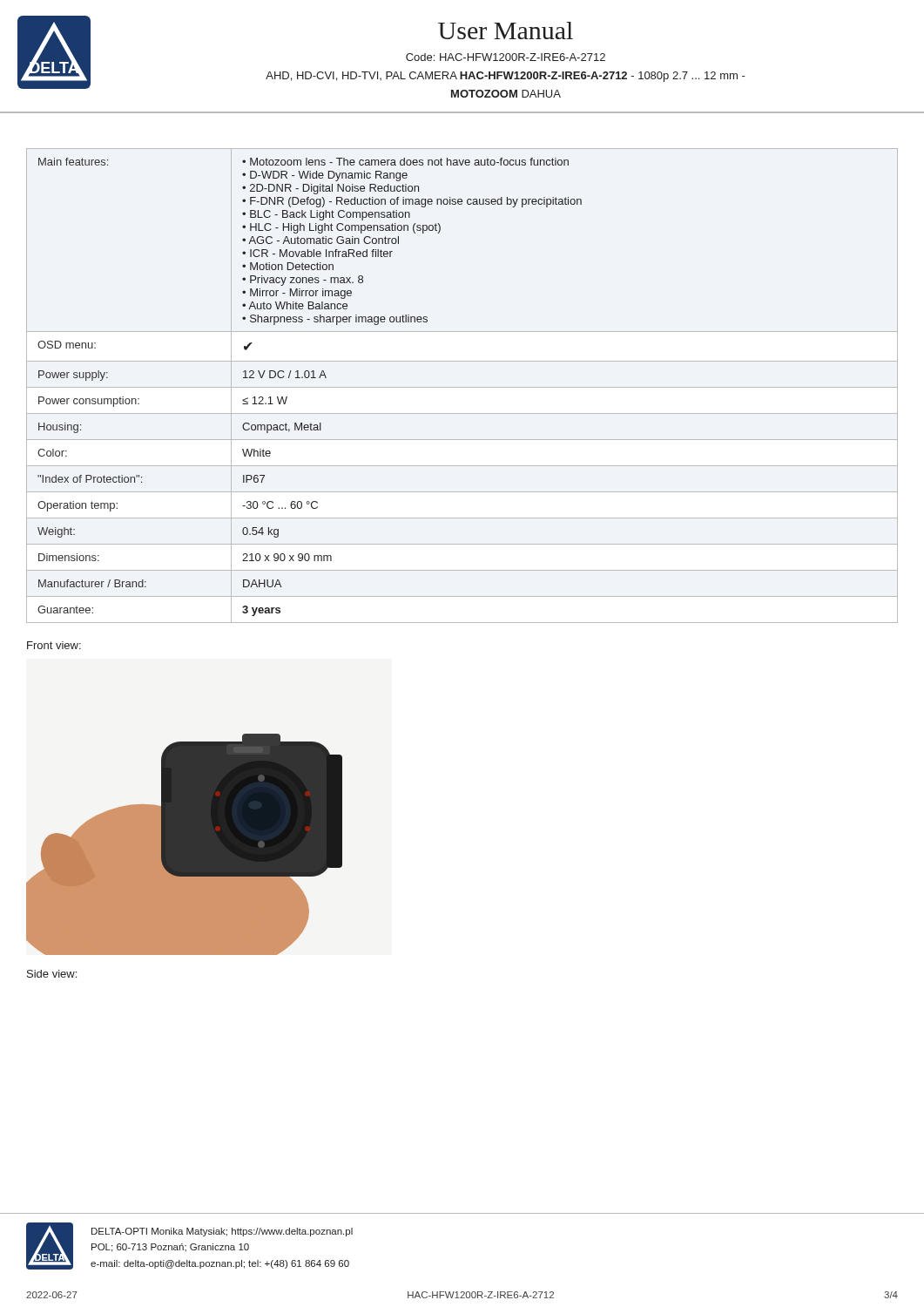924x1307 pixels.
Task: Select the region starting "Front view:"
Action: pos(54,646)
